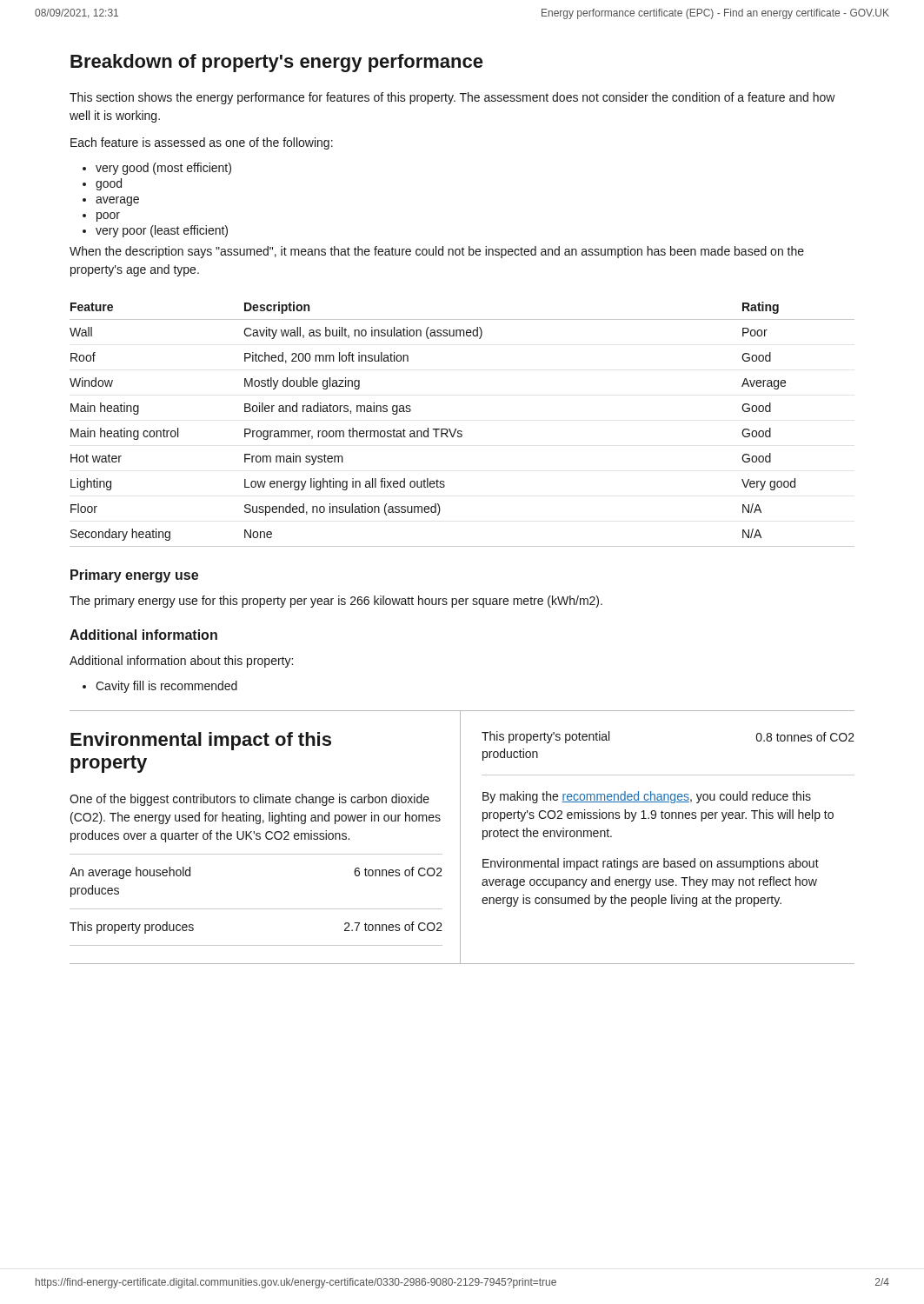Viewport: 924px width, 1304px height.
Task: Locate the region starting "One of the biggest contributors to"
Action: 255,817
